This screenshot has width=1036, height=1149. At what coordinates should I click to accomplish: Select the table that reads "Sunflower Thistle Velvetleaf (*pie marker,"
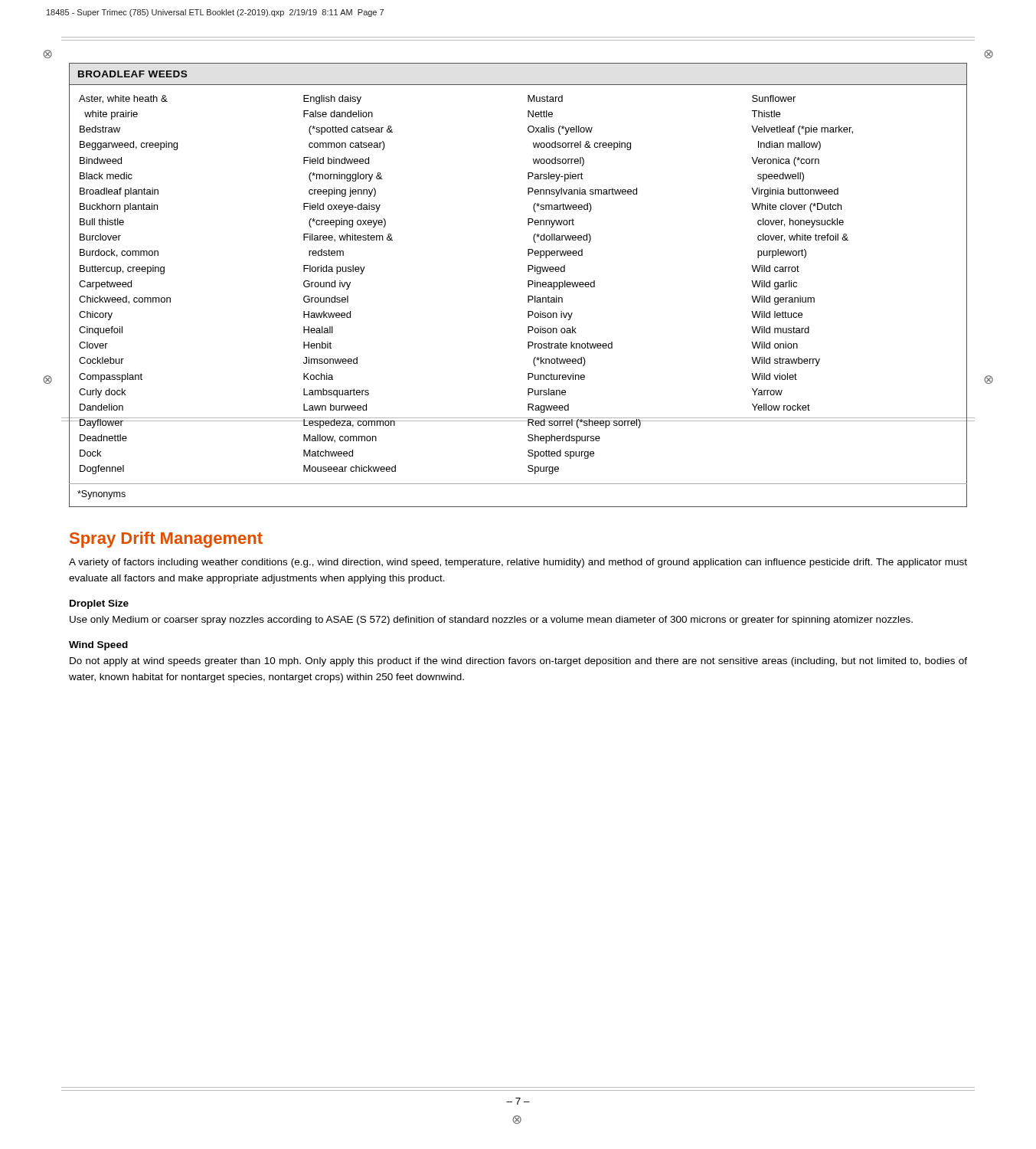[x=518, y=285]
